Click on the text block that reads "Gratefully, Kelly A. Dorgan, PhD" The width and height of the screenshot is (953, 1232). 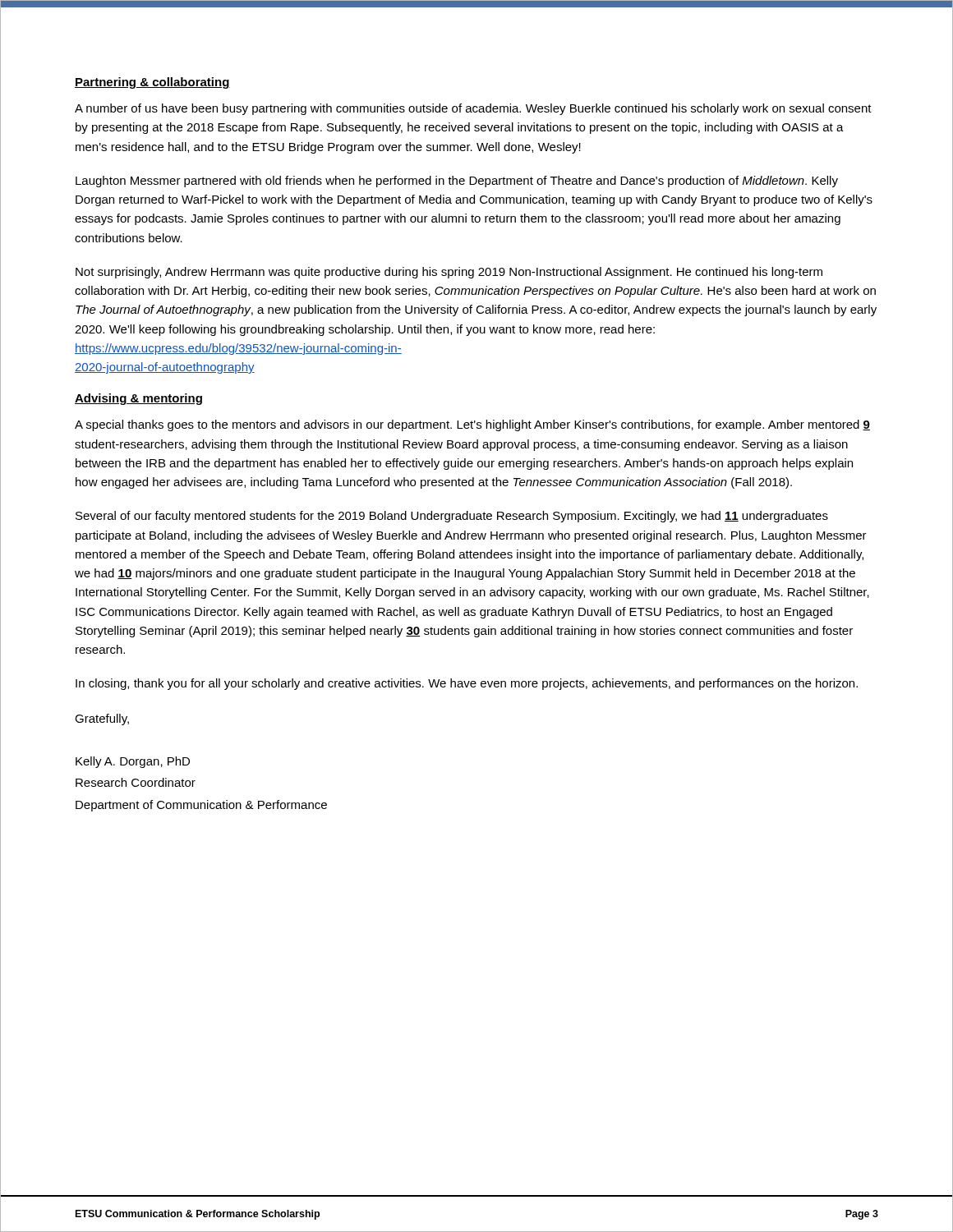(x=102, y=719)
